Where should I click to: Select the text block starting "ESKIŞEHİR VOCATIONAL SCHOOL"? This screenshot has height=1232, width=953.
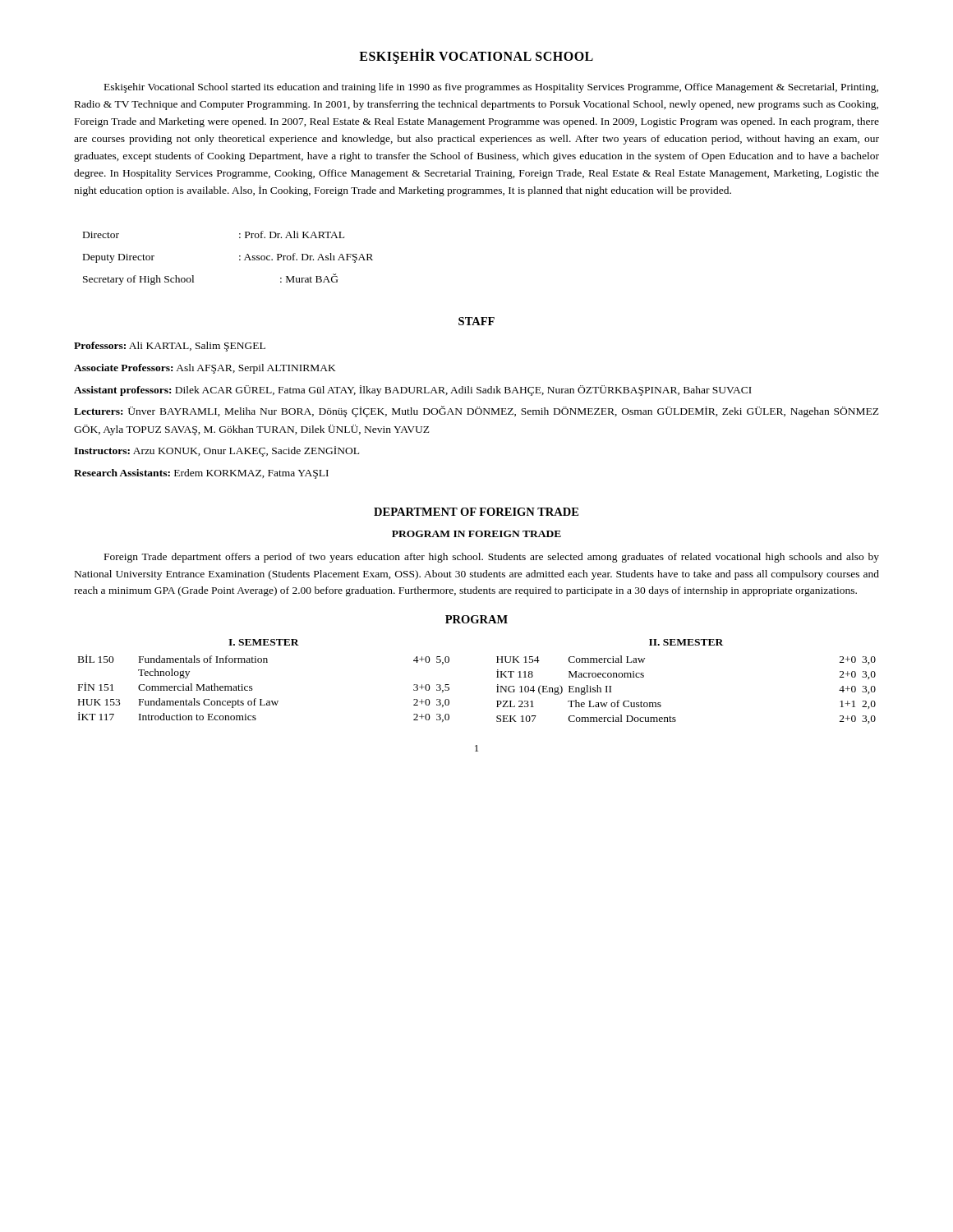tap(476, 56)
